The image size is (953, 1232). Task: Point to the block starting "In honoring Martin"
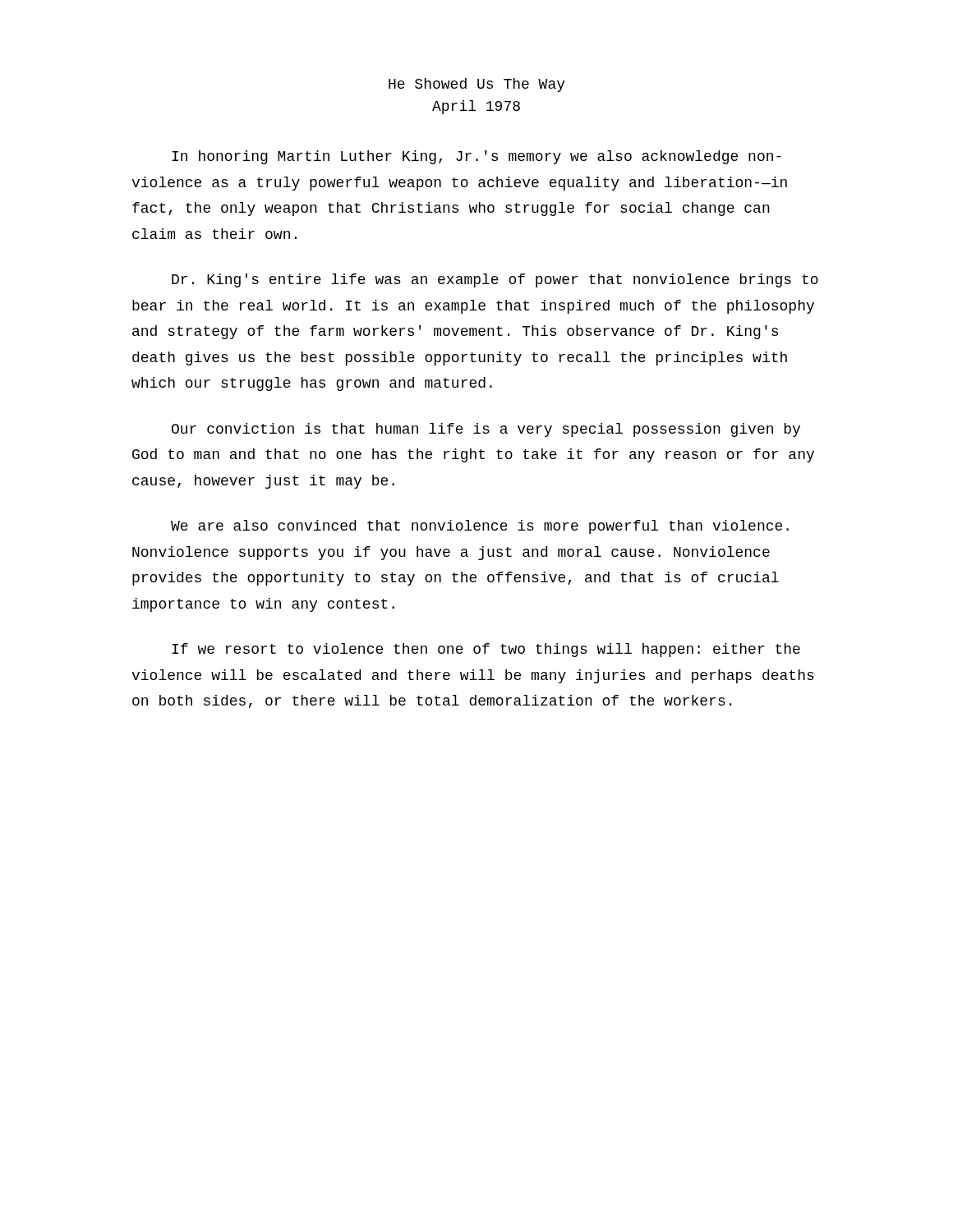coord(460,196)
